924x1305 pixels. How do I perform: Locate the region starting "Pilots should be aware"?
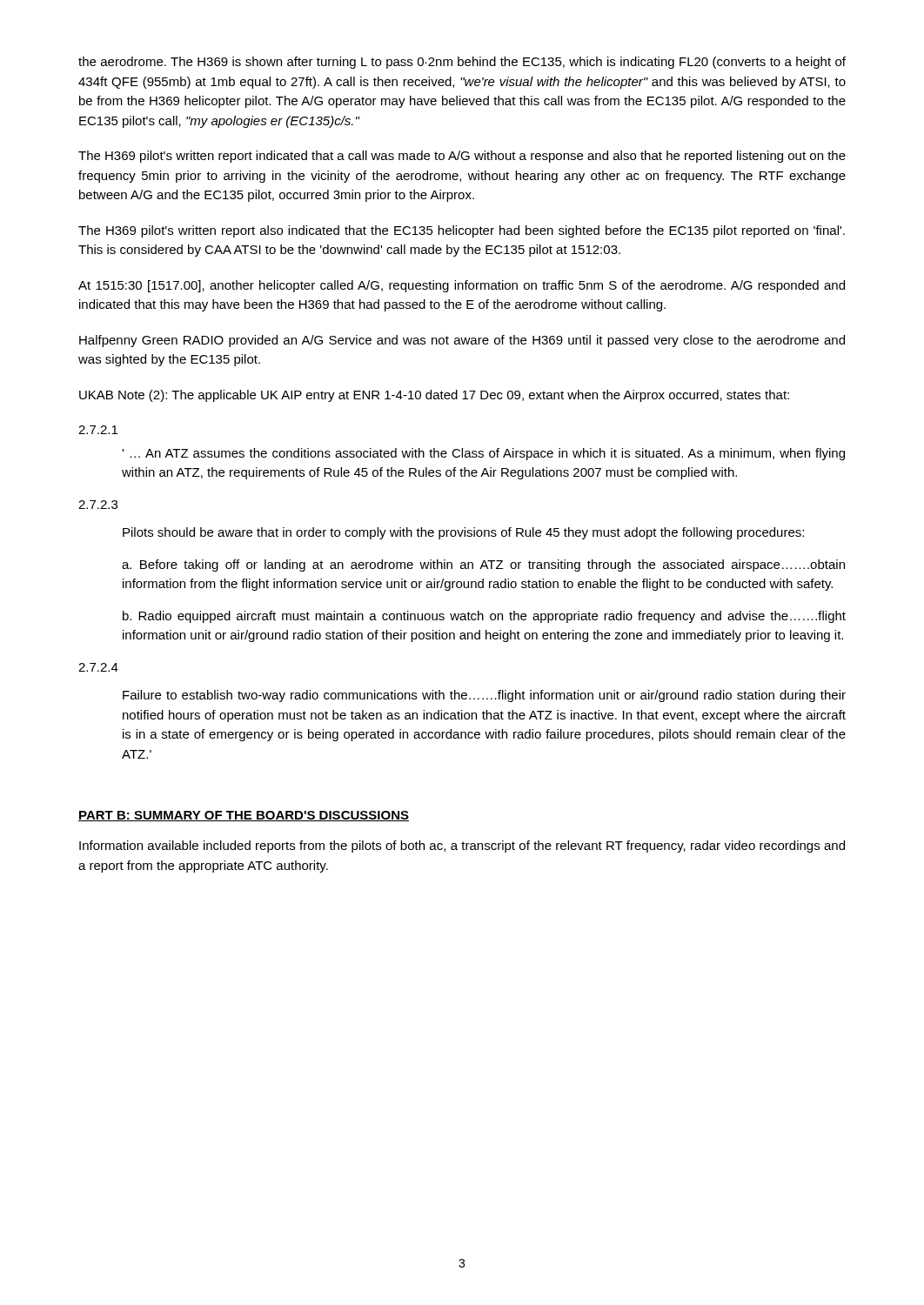tap(463, 532)
